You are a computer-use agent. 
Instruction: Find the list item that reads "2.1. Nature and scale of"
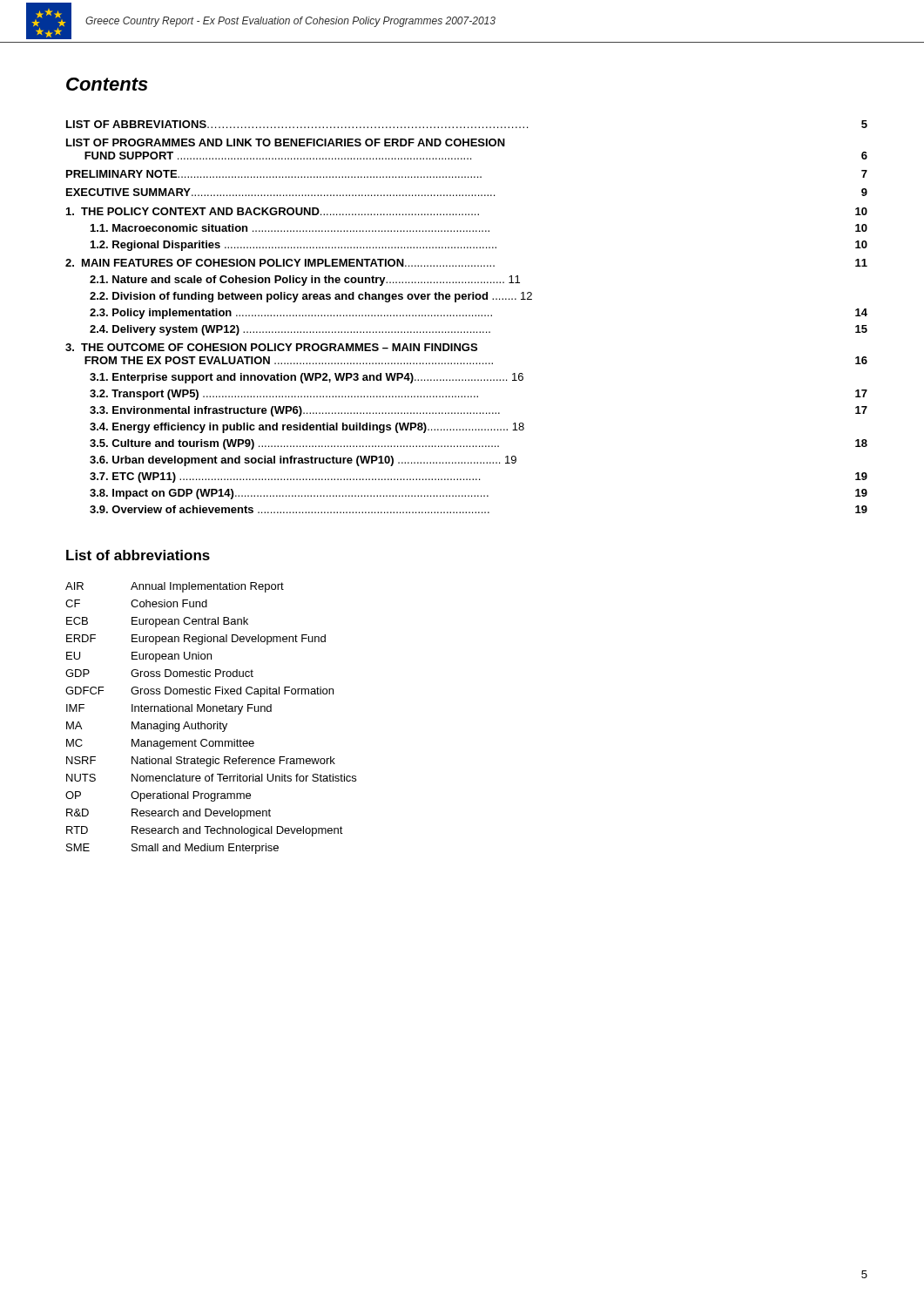[x=466, y=279]
